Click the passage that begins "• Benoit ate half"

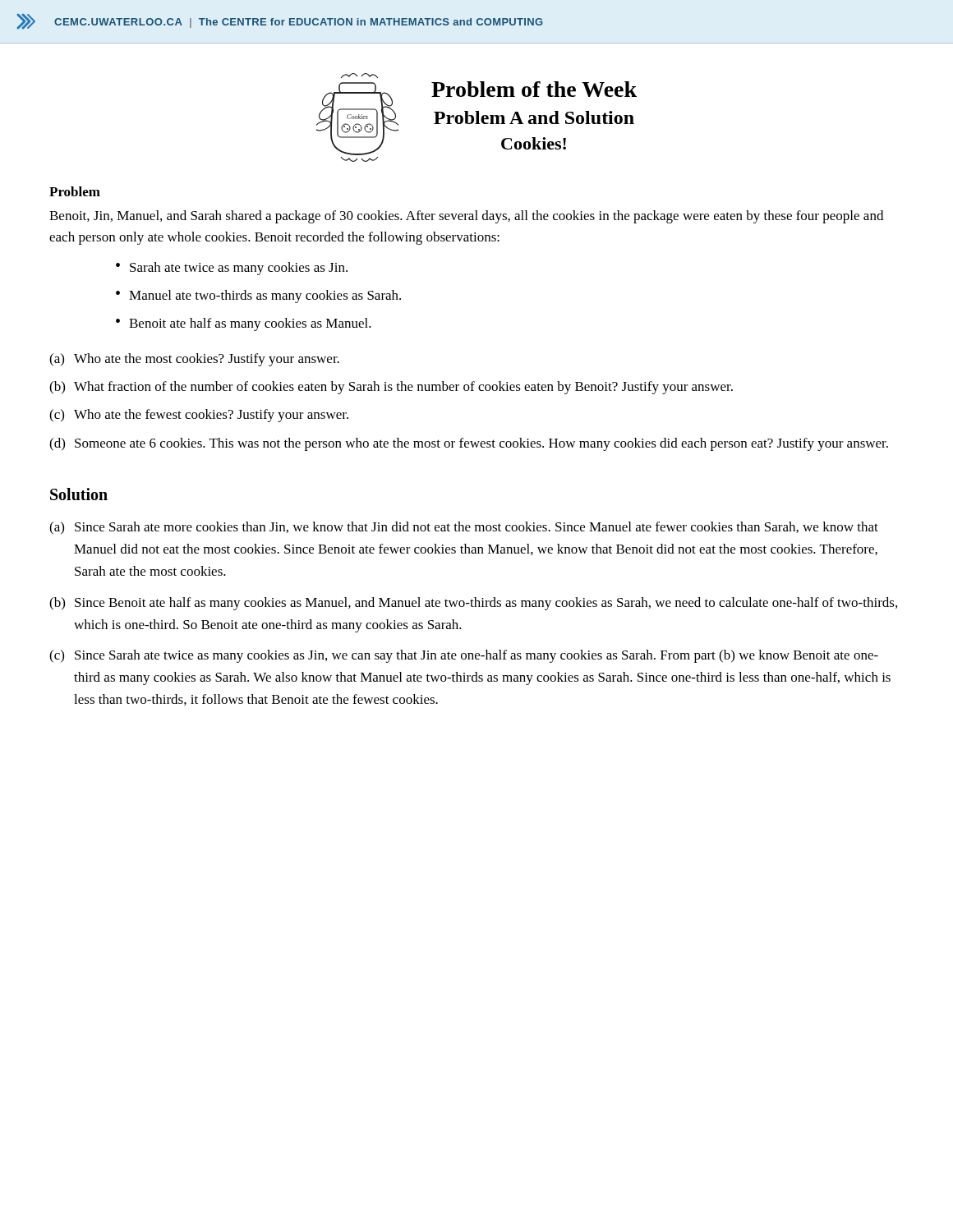[243, 324]
